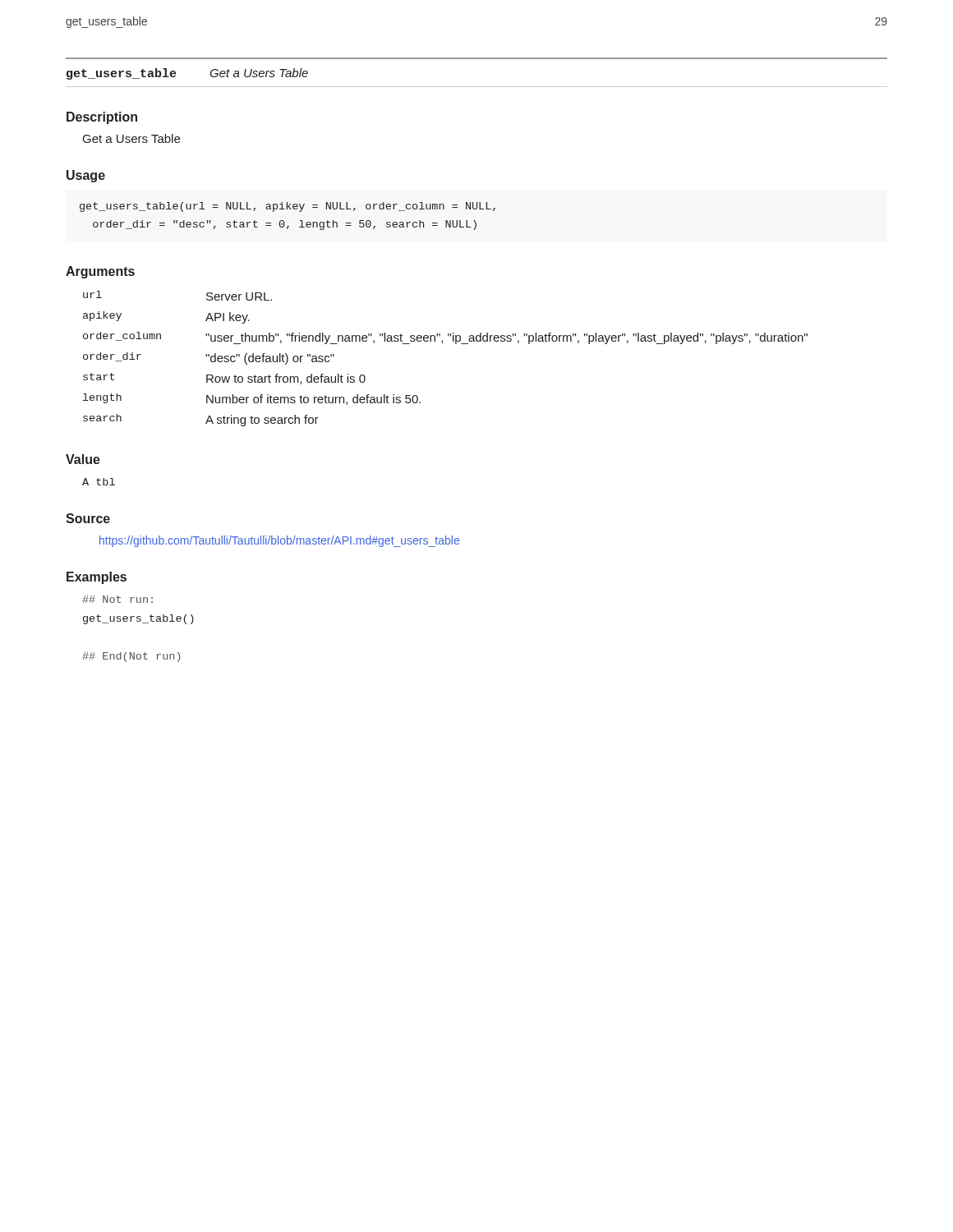The width and height of the screenshot is (953, 1232).
Task: Point to the passage starting "get_users_table Get a Users Table"
Action: 120,74
